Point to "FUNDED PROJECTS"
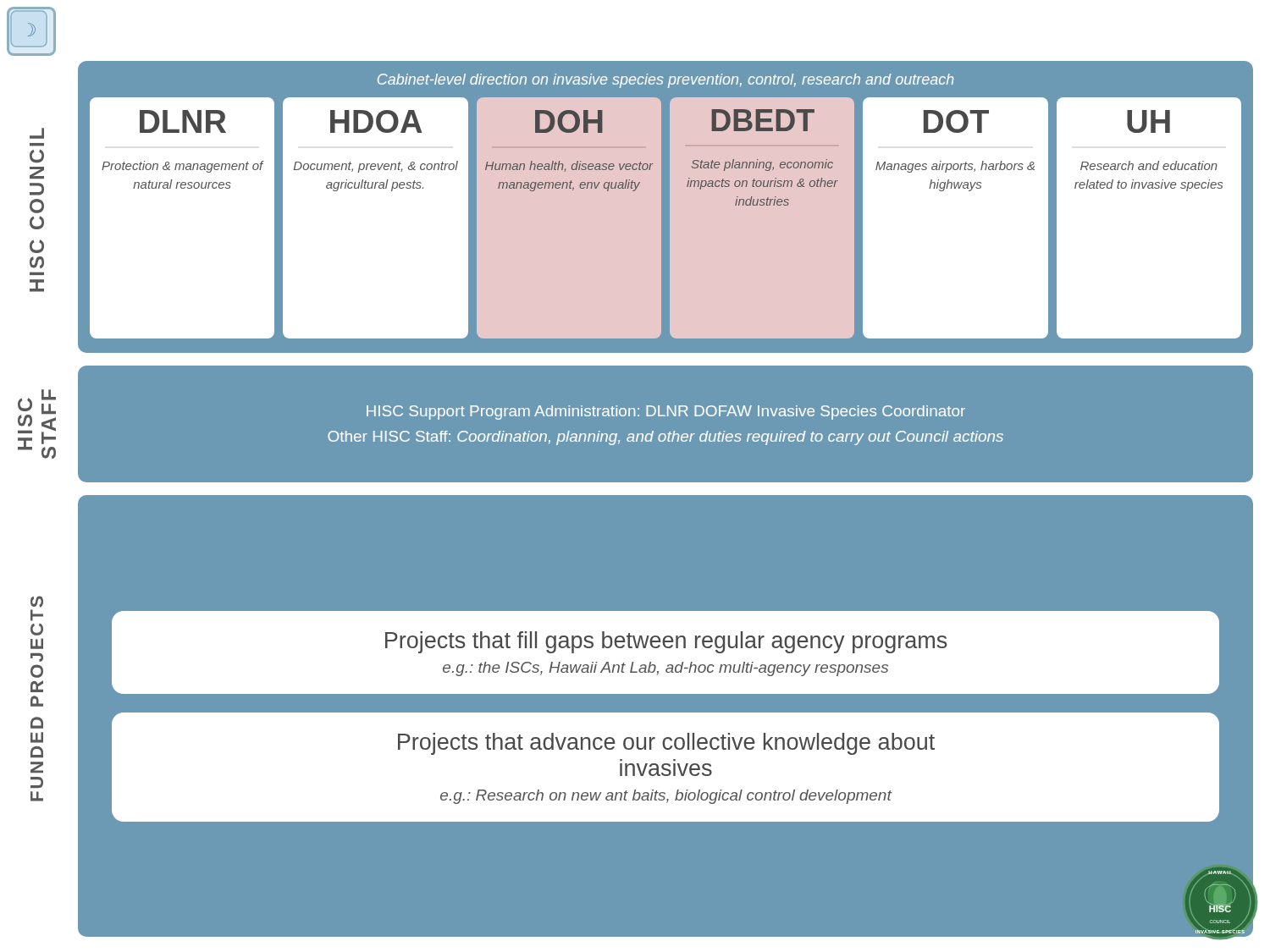Viewport: 1270px width, 952px height. (x=37, y=698)
